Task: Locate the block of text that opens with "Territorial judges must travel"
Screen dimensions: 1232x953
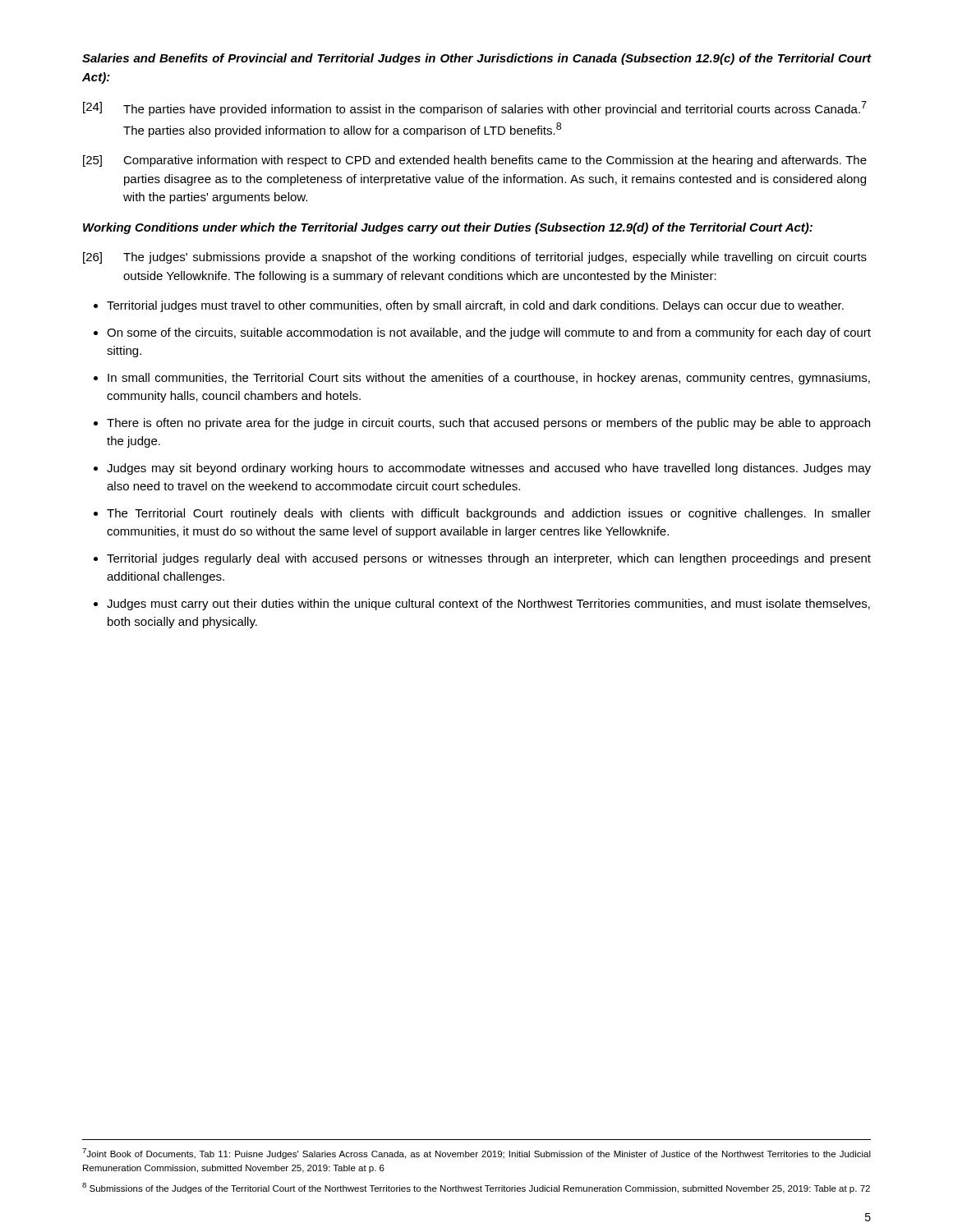Action: 476,305
